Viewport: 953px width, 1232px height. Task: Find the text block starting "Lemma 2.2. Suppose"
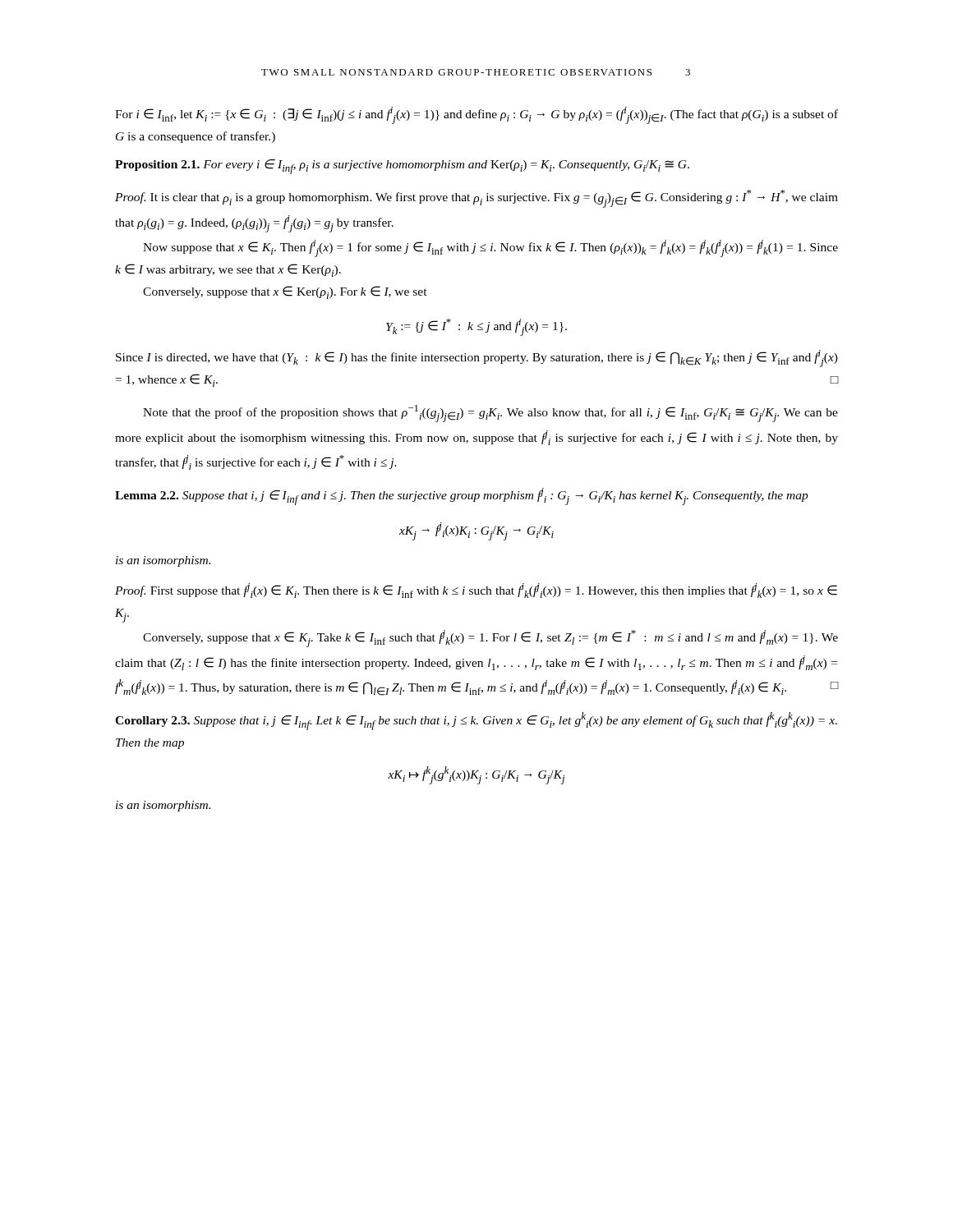point(476,495)
